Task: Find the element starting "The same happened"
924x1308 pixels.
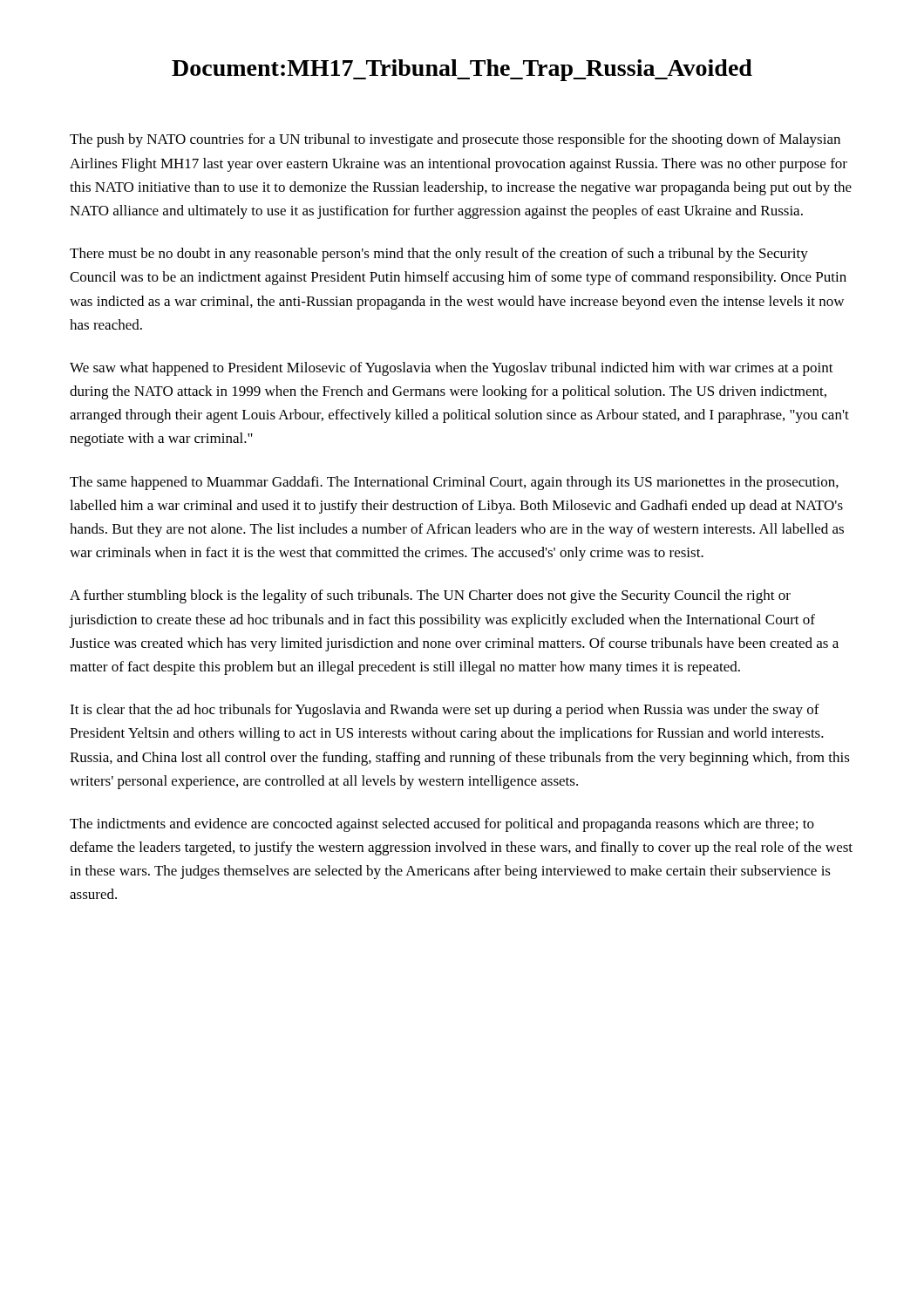Action: pos(457,517)
